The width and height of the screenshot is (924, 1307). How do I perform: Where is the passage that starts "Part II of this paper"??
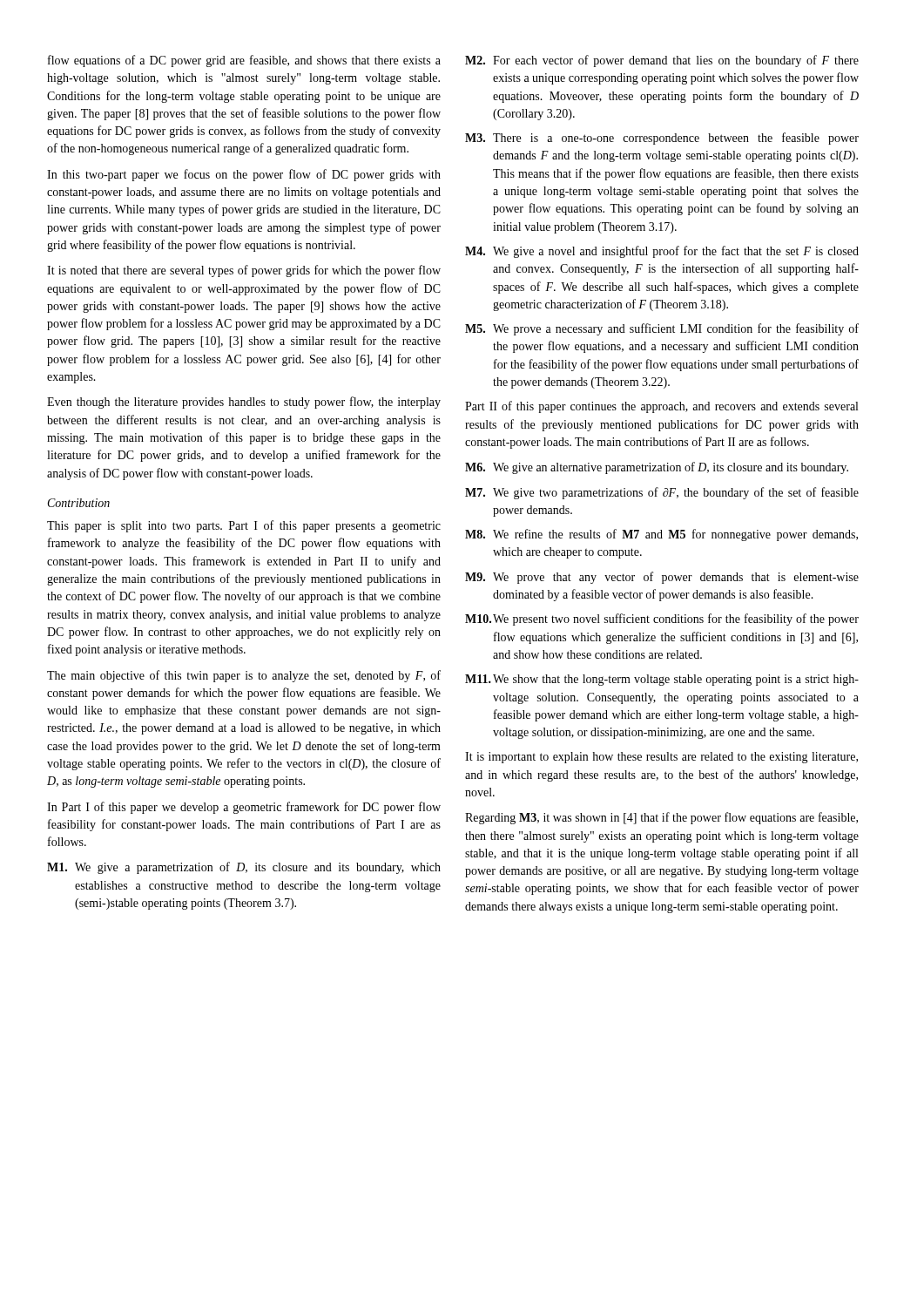point(662,425)
